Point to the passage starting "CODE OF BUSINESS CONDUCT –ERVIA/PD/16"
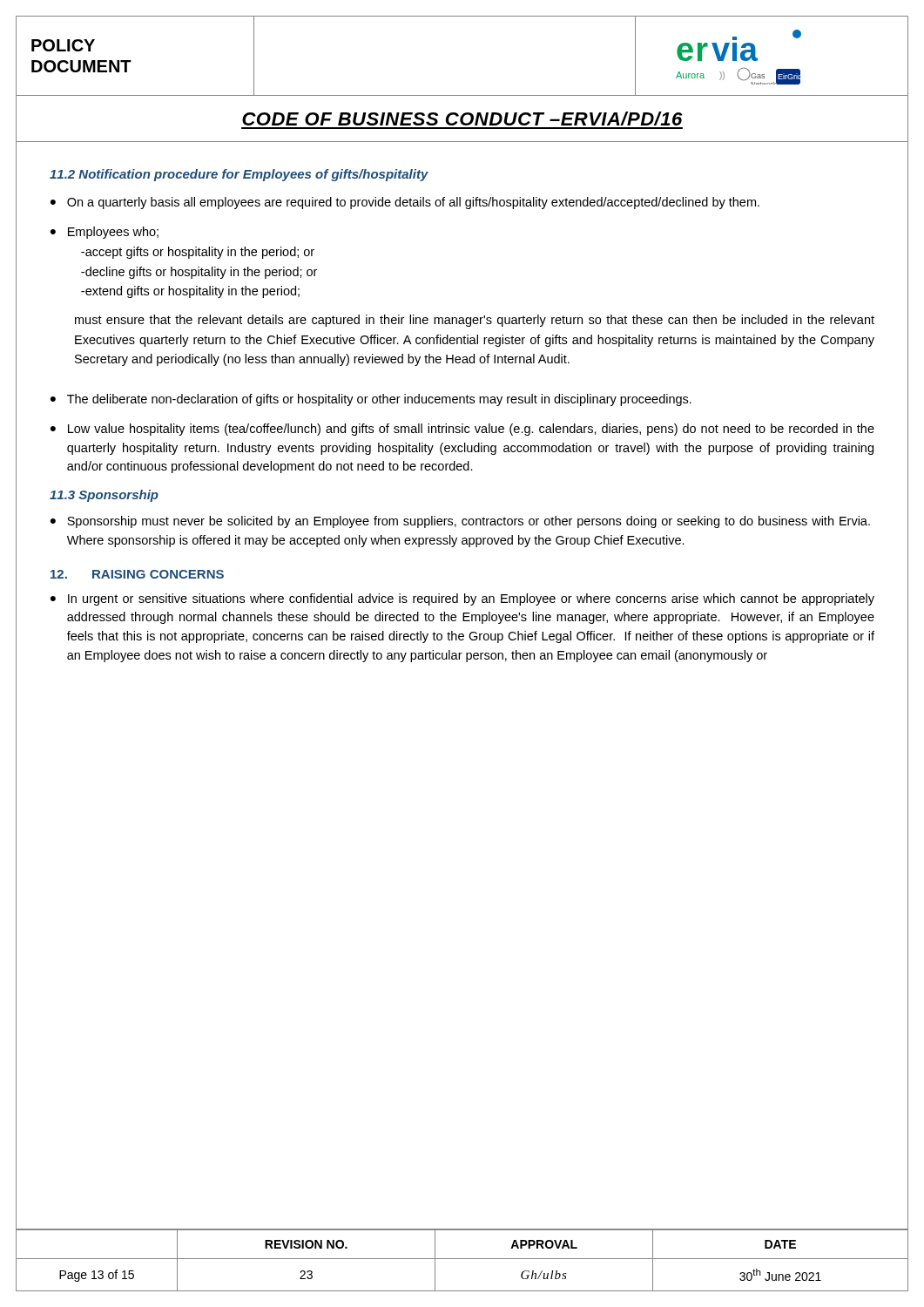 tap(462, 119)
